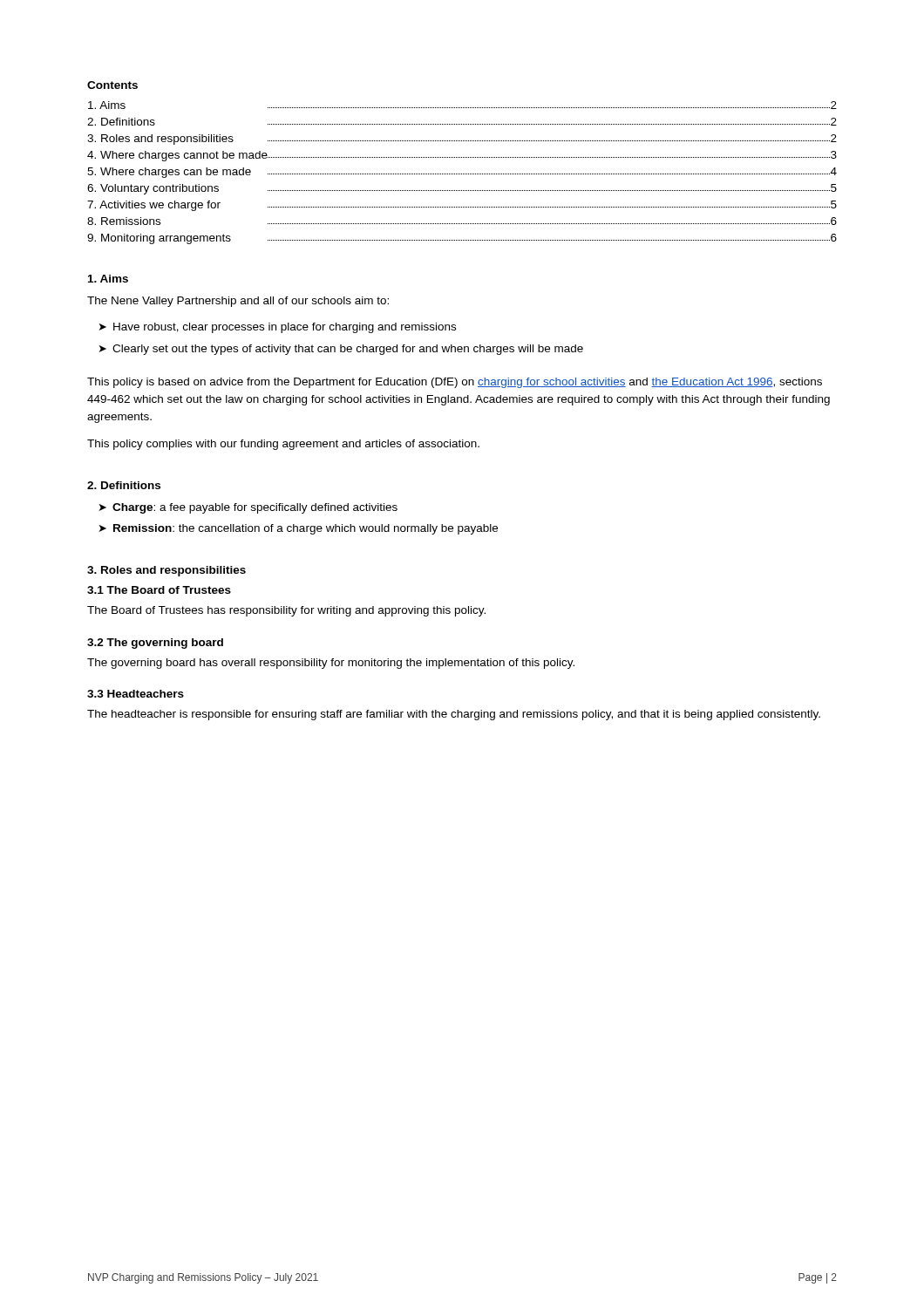924x1308 pixels.
Task: Select the block starting "➤ Remission: the cancellation of a charge"
Action: [298, 528]
